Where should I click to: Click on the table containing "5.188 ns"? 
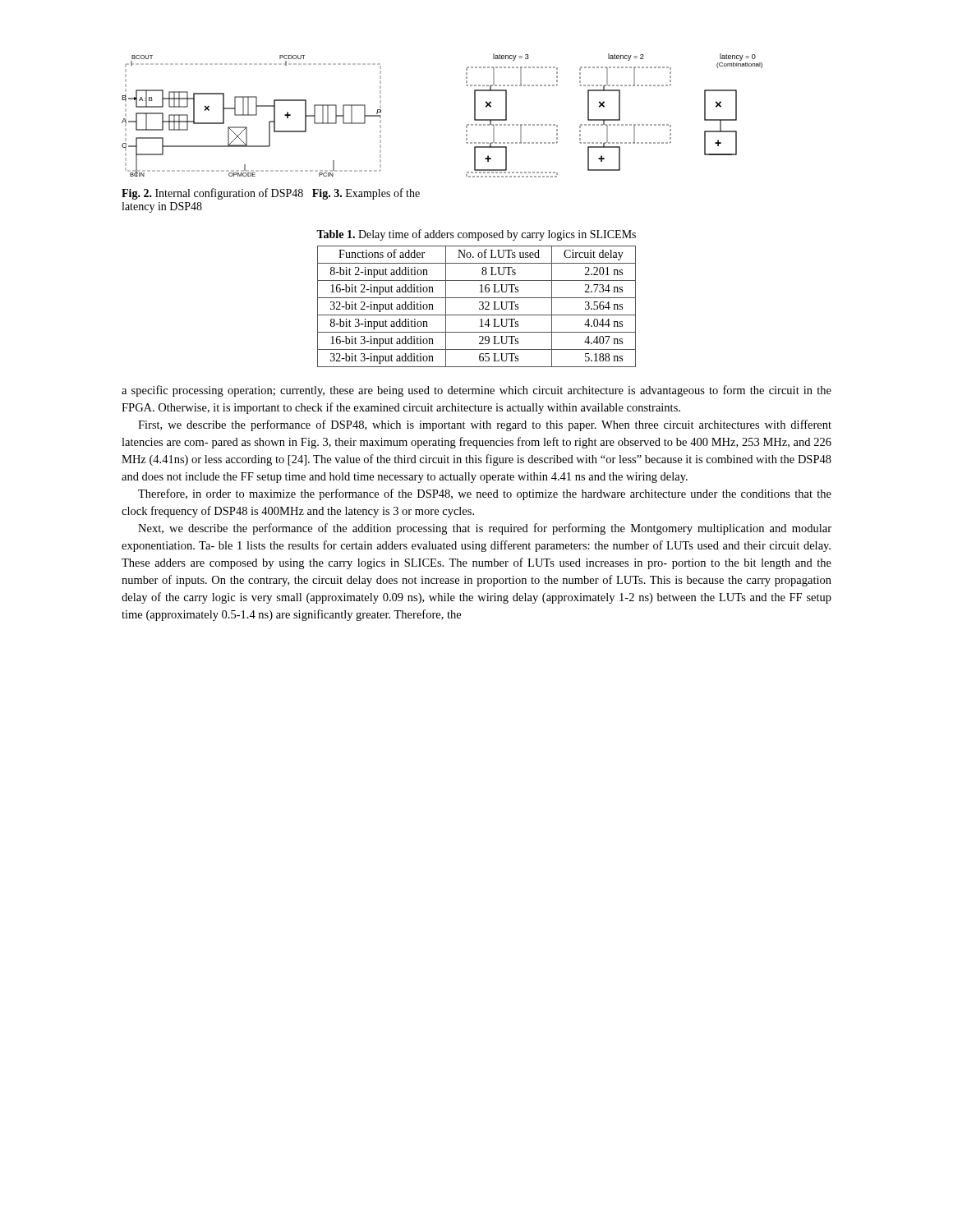[x=476, y=306]
